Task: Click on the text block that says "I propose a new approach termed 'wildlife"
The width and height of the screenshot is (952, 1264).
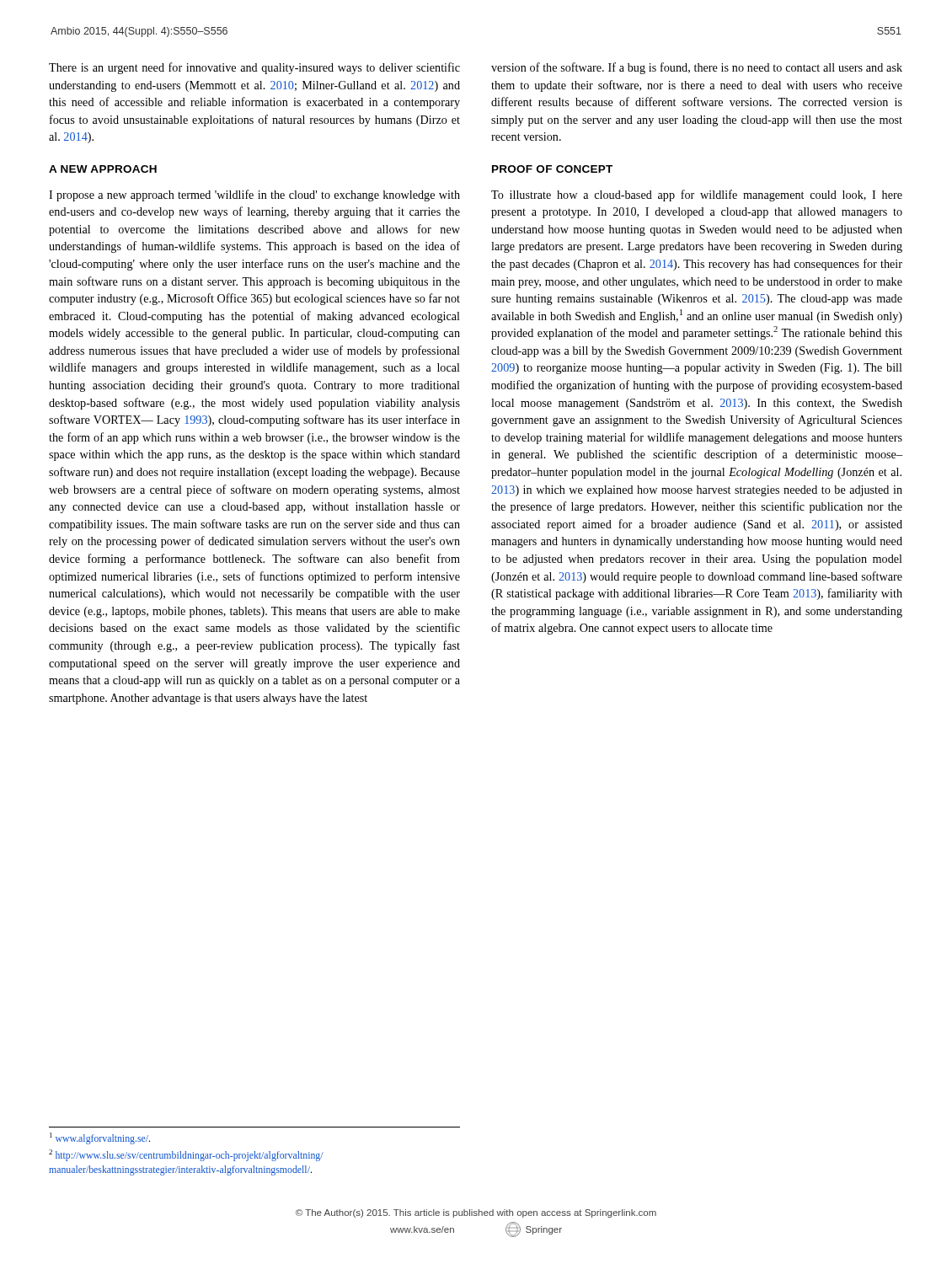Action: pos(254,446)
